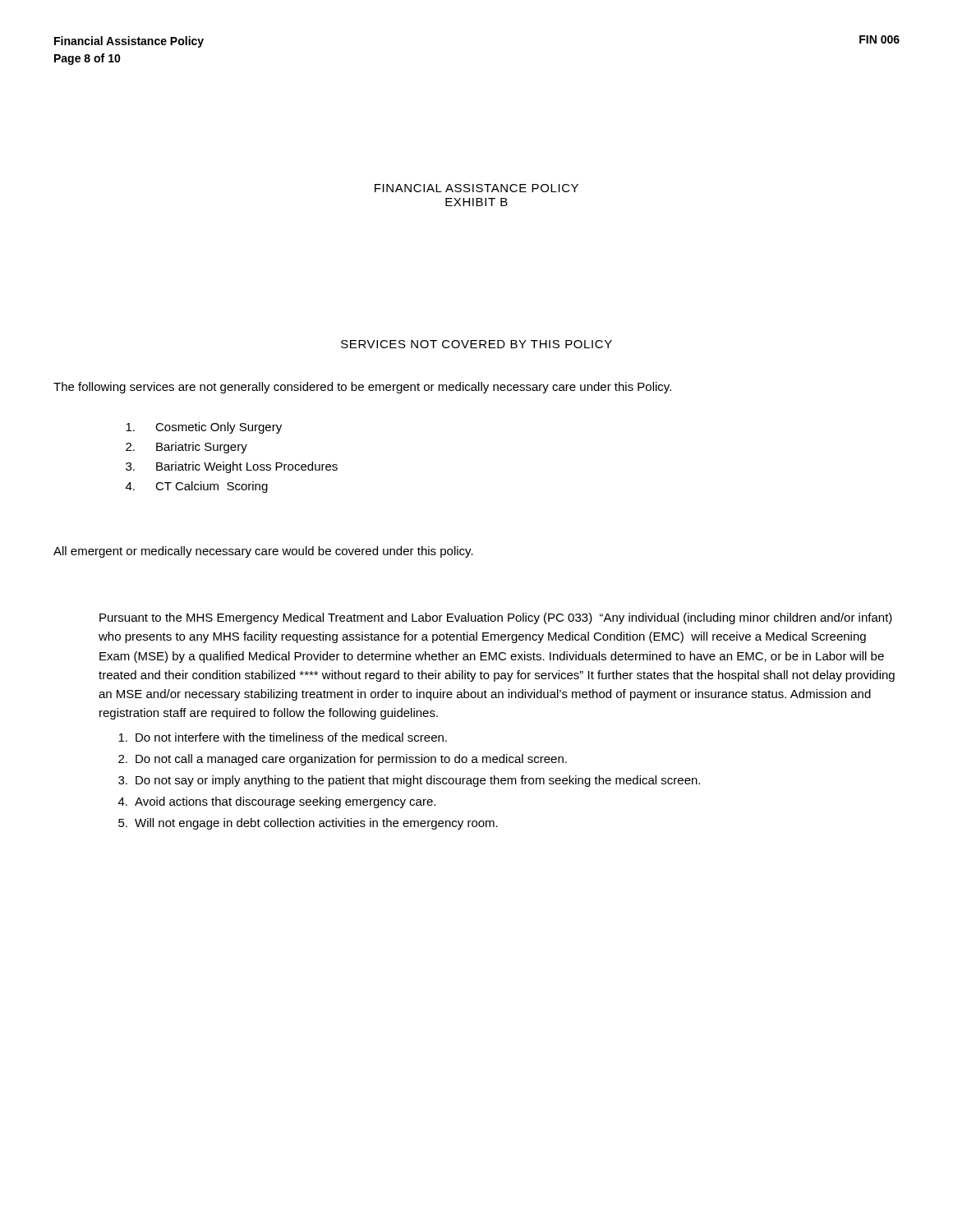
Task: Locate the title that reads "FINANCIAL ASSISTANCE POLICY EXHIBIT B"
Action: [x=476, y=195]
